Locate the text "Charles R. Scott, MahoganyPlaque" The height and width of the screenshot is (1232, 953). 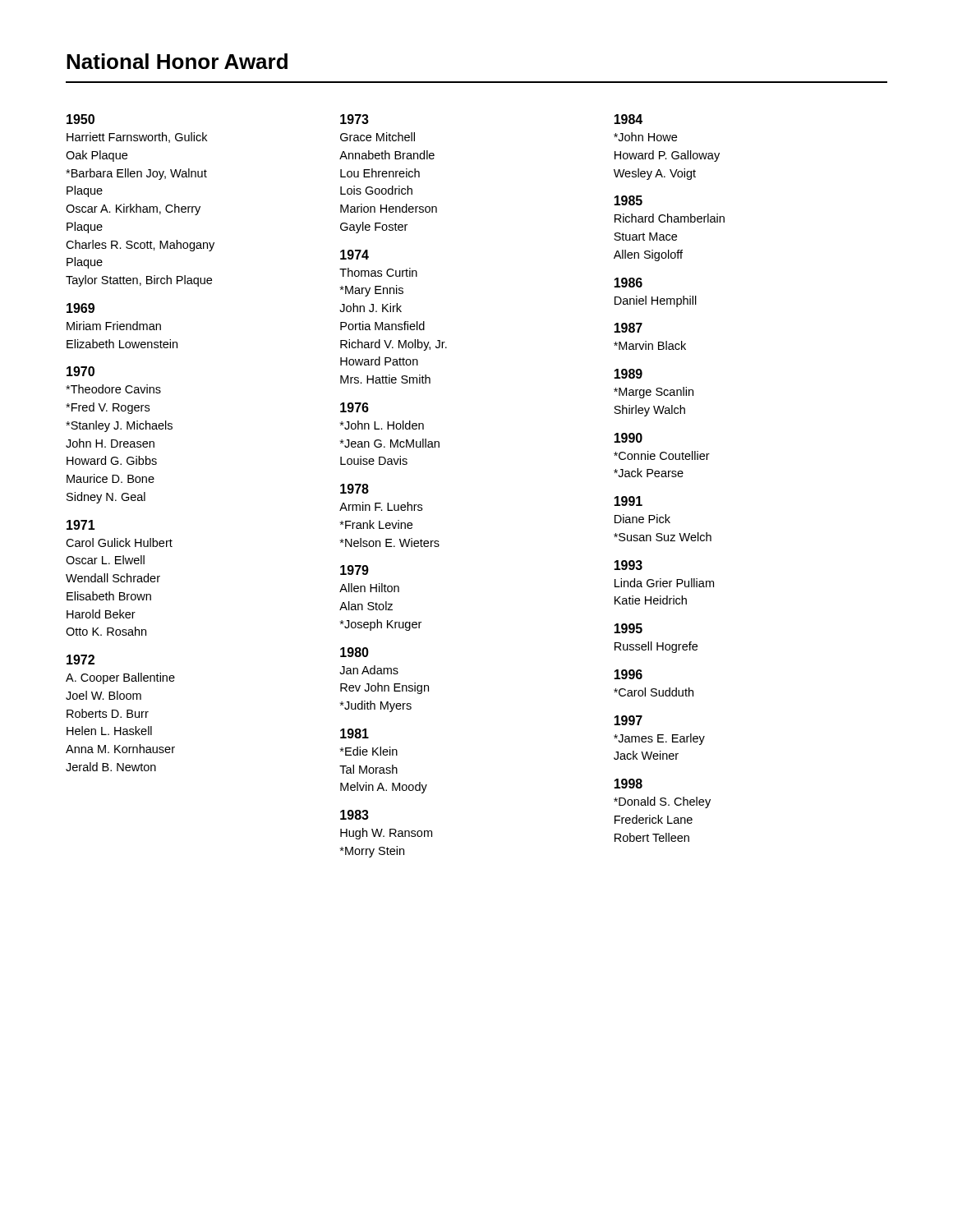point(140,253)
